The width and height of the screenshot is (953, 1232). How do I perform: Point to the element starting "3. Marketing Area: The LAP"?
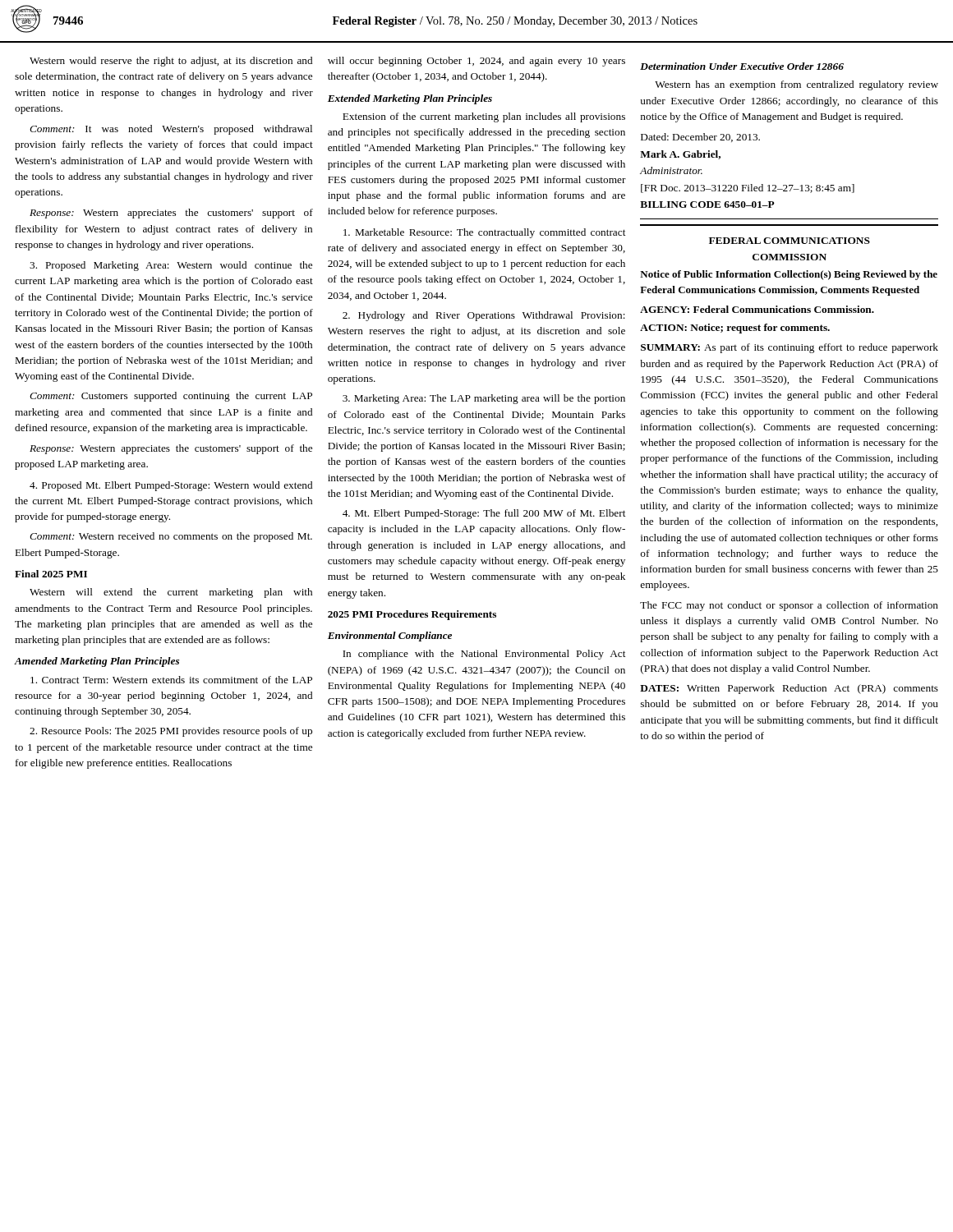[476, 446]
